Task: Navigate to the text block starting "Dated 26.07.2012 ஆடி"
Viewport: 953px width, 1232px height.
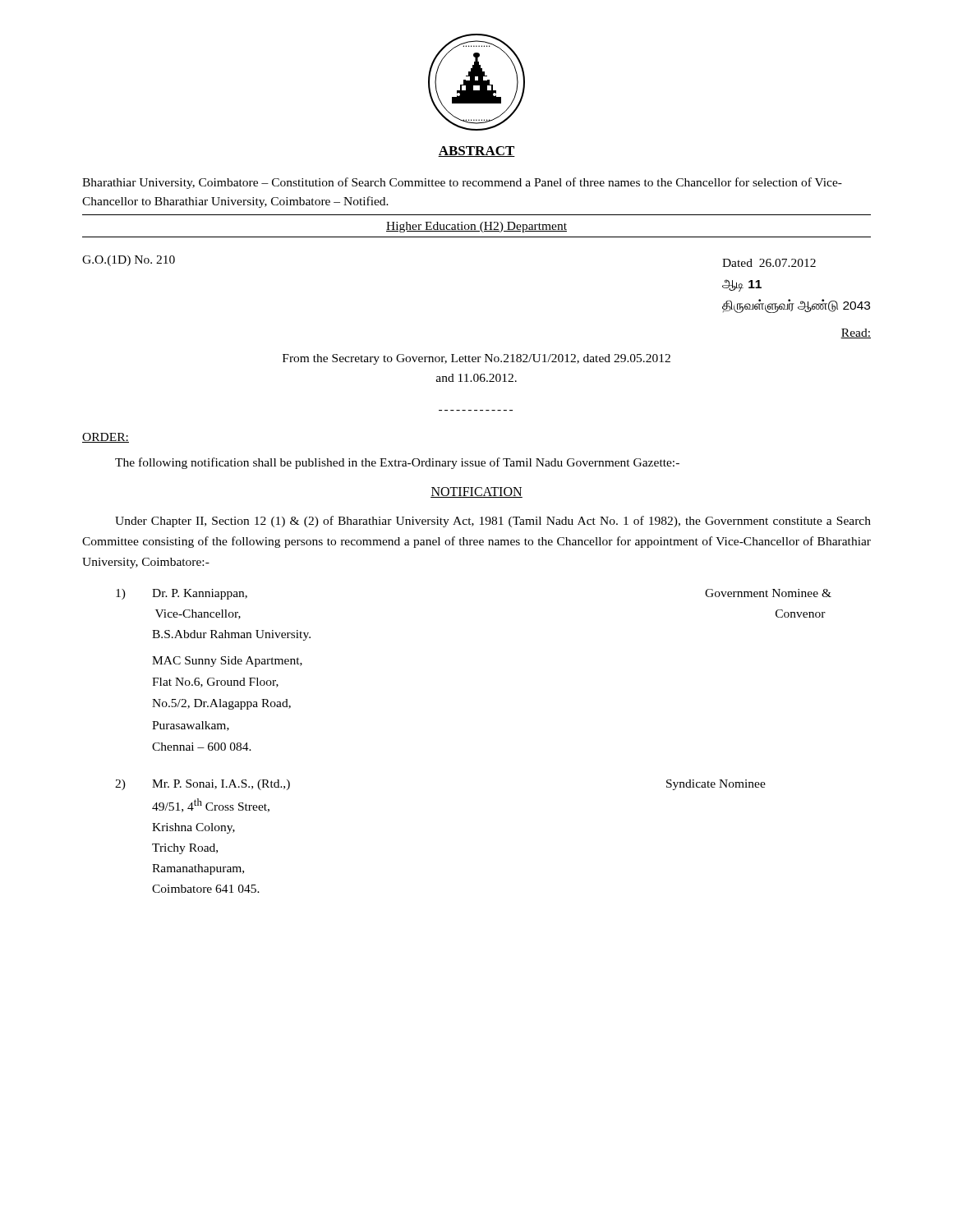Action: pos(769,263)
